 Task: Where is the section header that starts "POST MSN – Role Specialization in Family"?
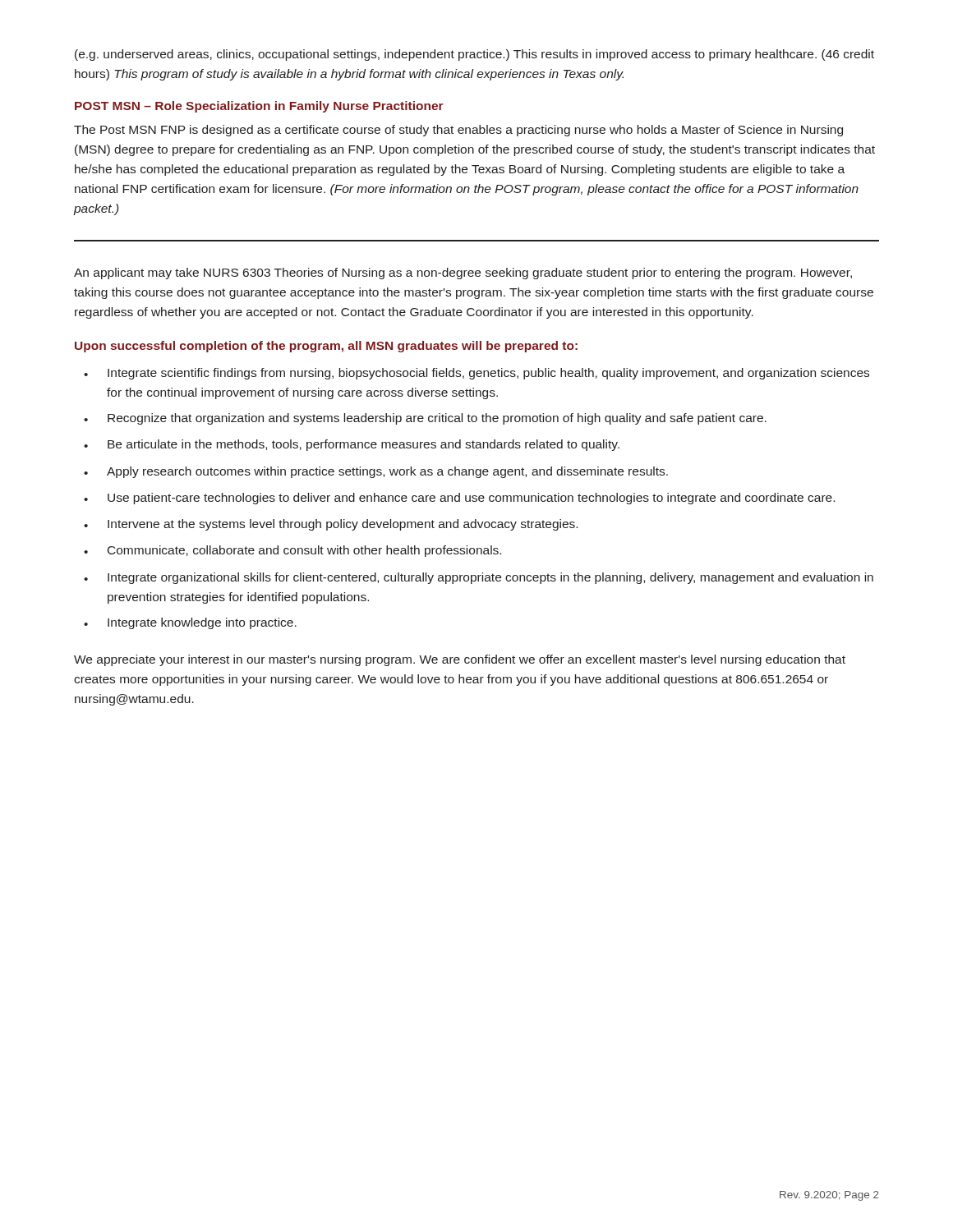tap(259, 106)
